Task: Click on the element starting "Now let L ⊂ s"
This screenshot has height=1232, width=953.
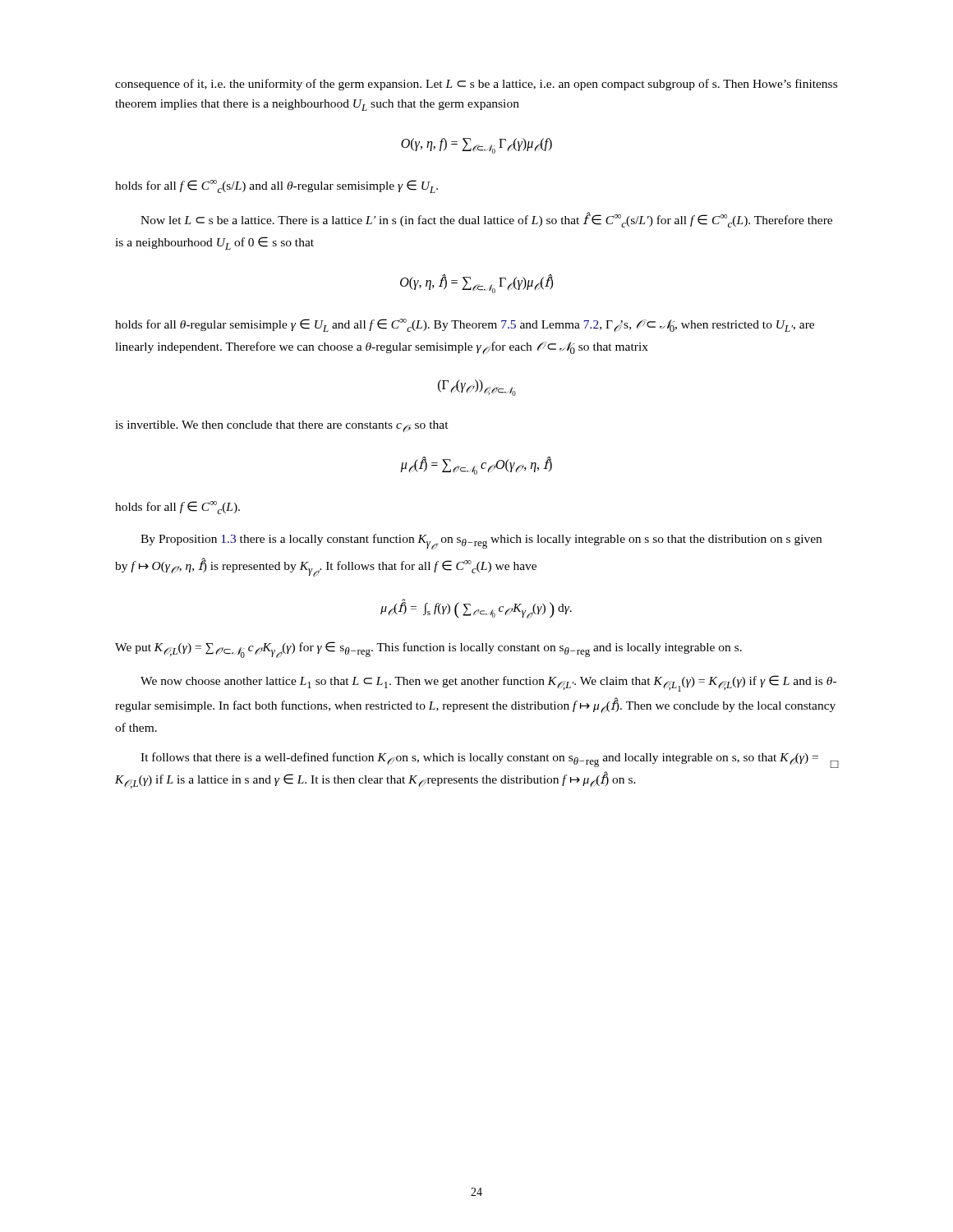Action: click(x=476, y=231)
